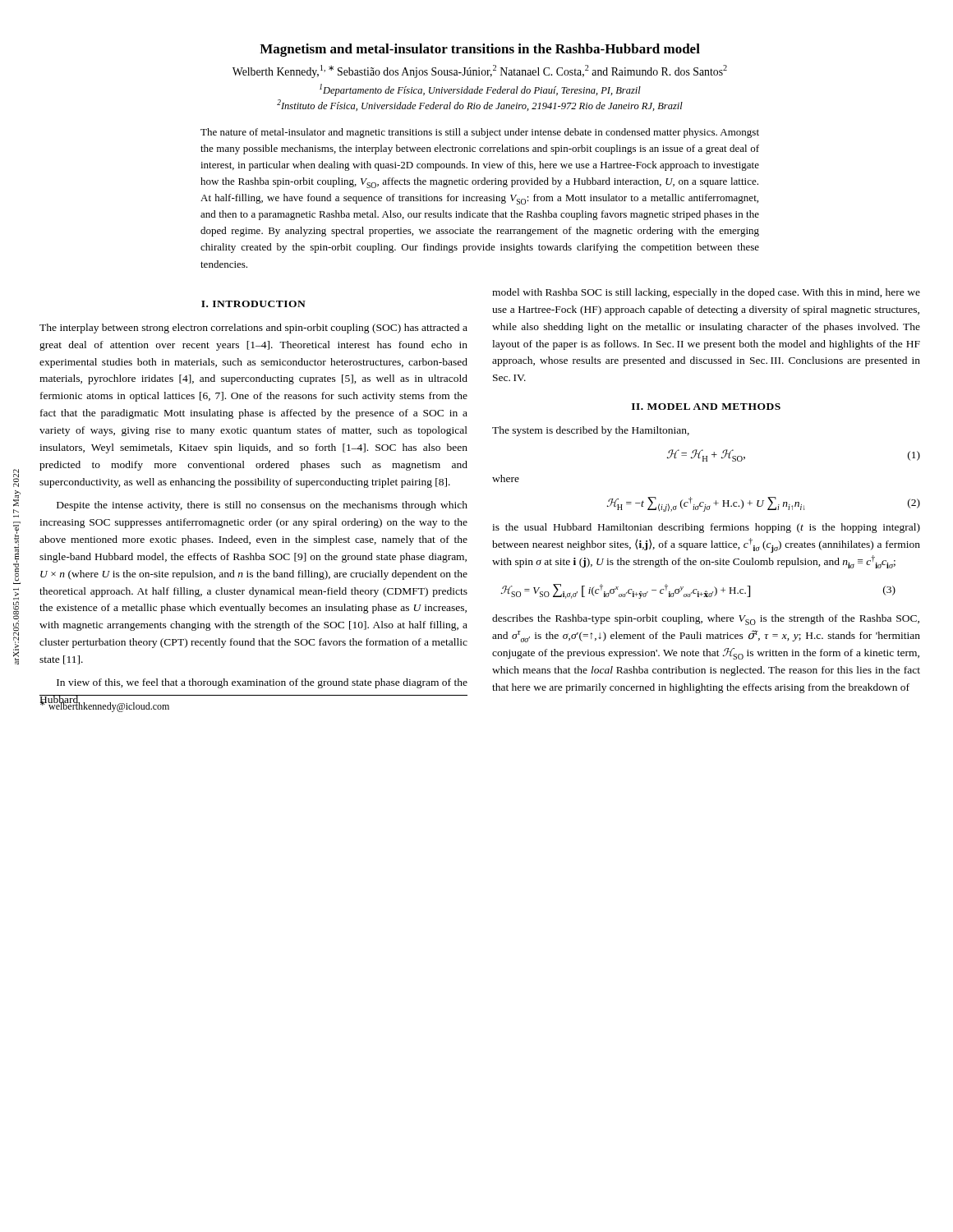
Task: Click where it says "ℋ = ℋH + ℋSO, (1)"
Action: (x=699, y=455)
